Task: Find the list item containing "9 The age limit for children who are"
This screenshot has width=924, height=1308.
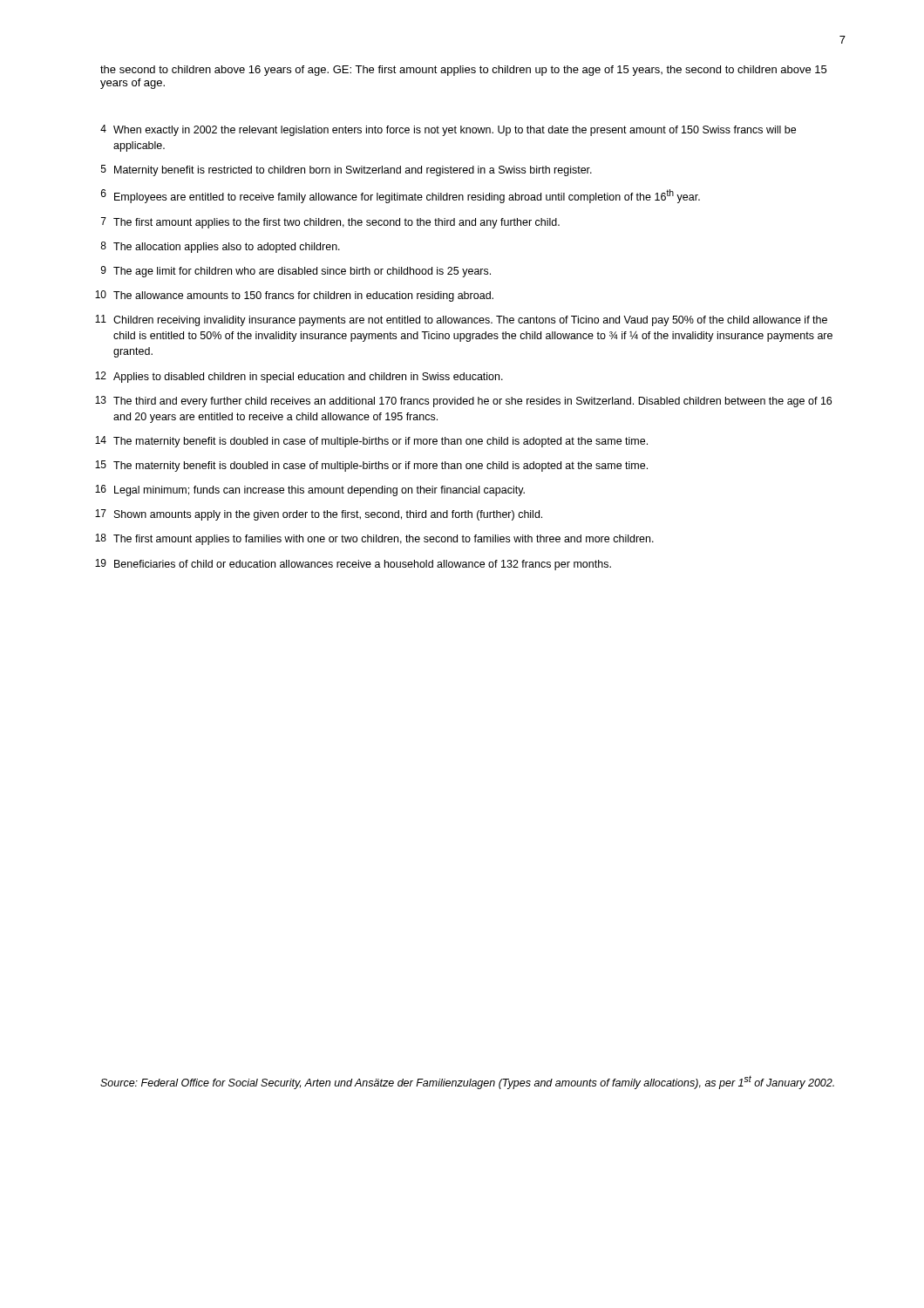Action: [x=462, y=271]
